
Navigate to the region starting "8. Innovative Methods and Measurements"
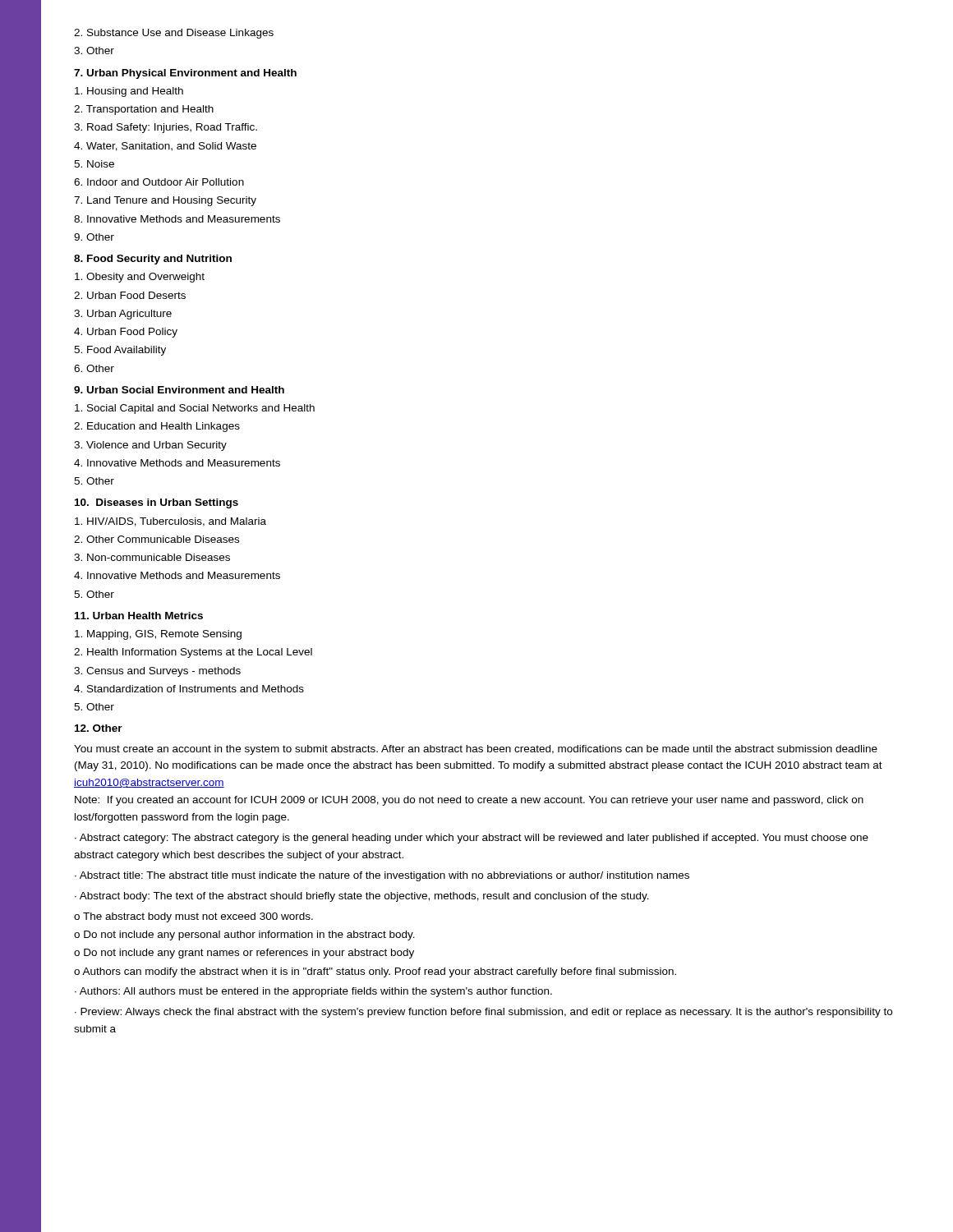177,218
